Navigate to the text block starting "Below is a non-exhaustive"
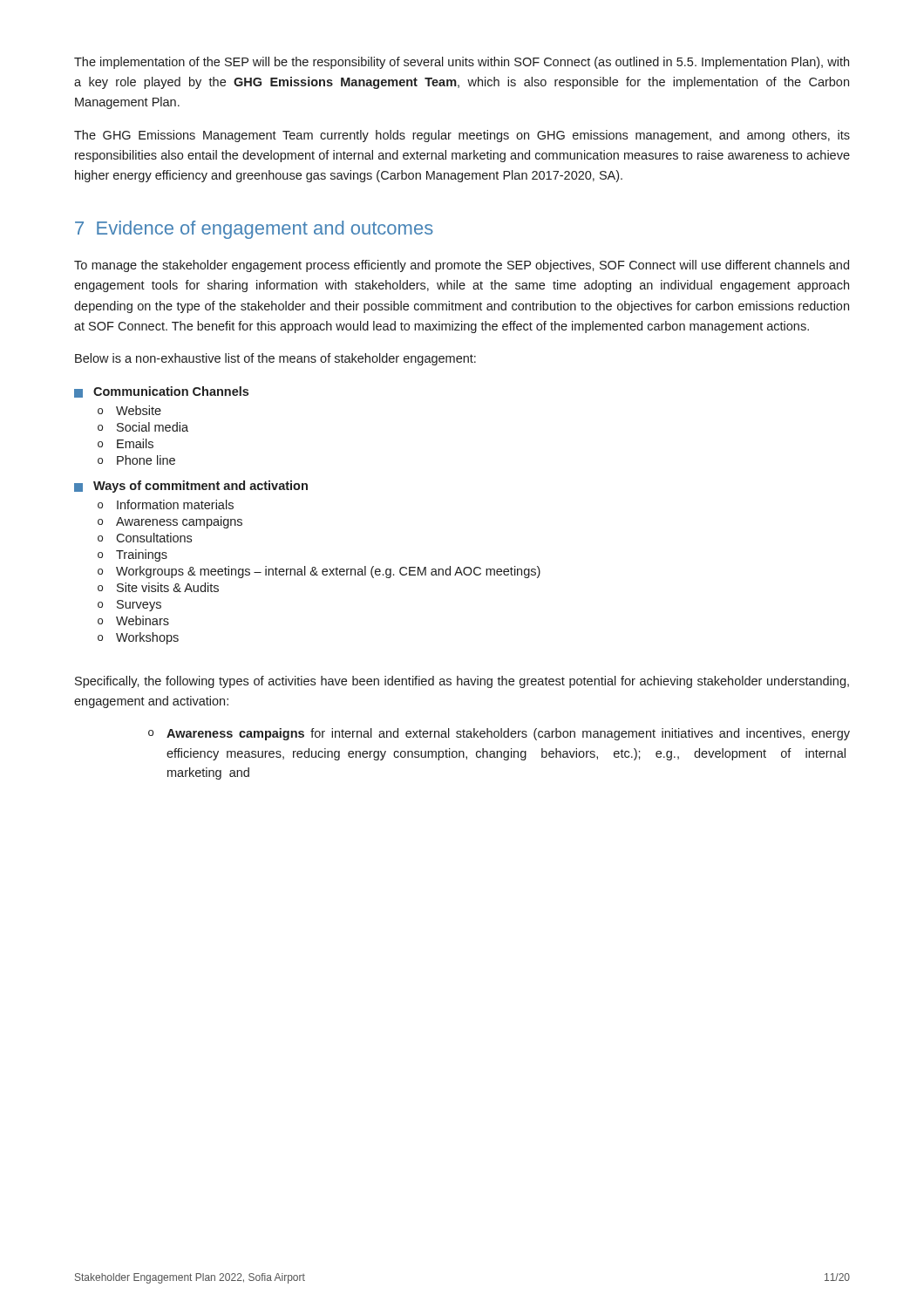 (275, 358)
